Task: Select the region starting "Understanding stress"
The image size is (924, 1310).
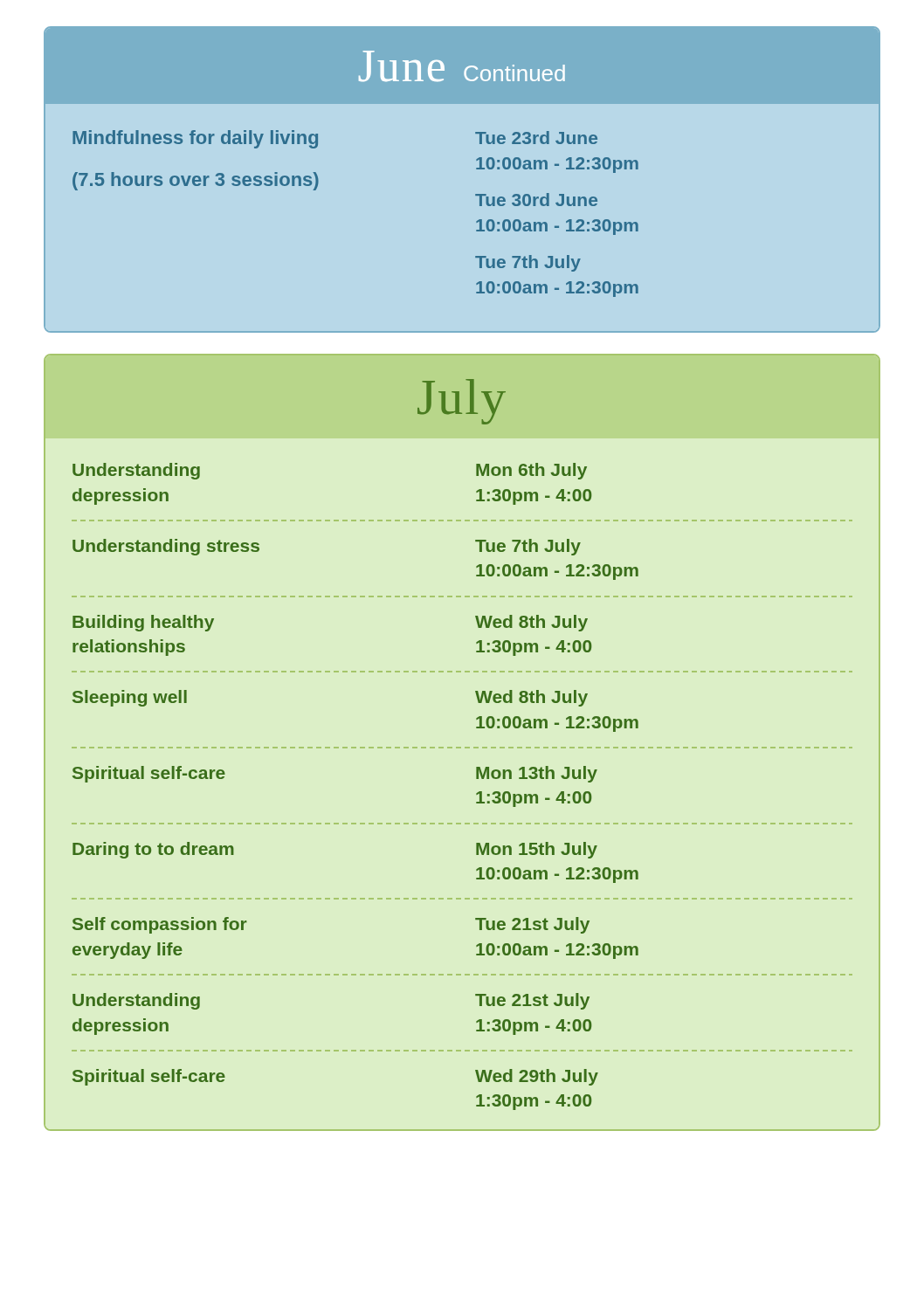Action: [x=166, y=545]
